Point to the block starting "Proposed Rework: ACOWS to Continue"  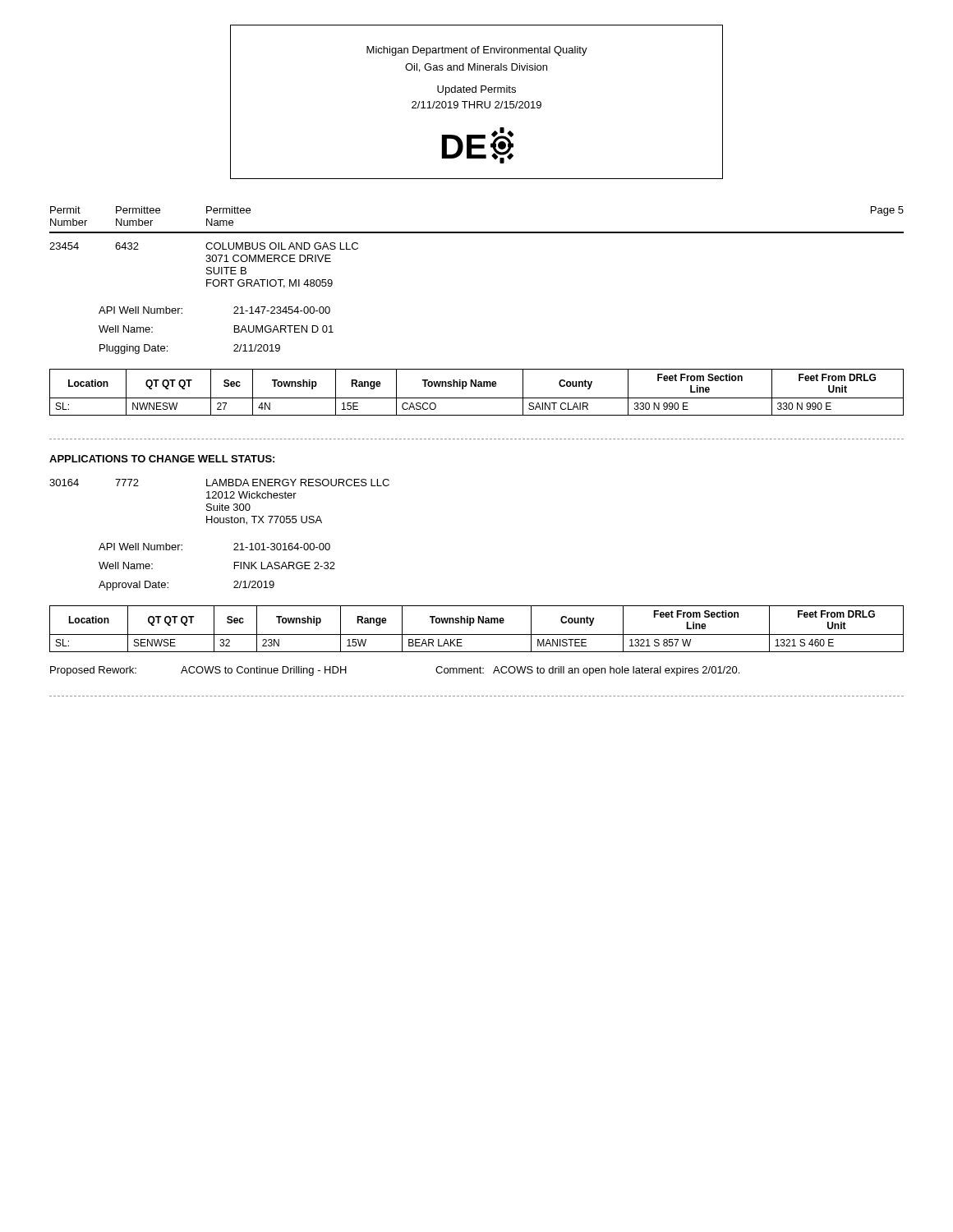476,669
